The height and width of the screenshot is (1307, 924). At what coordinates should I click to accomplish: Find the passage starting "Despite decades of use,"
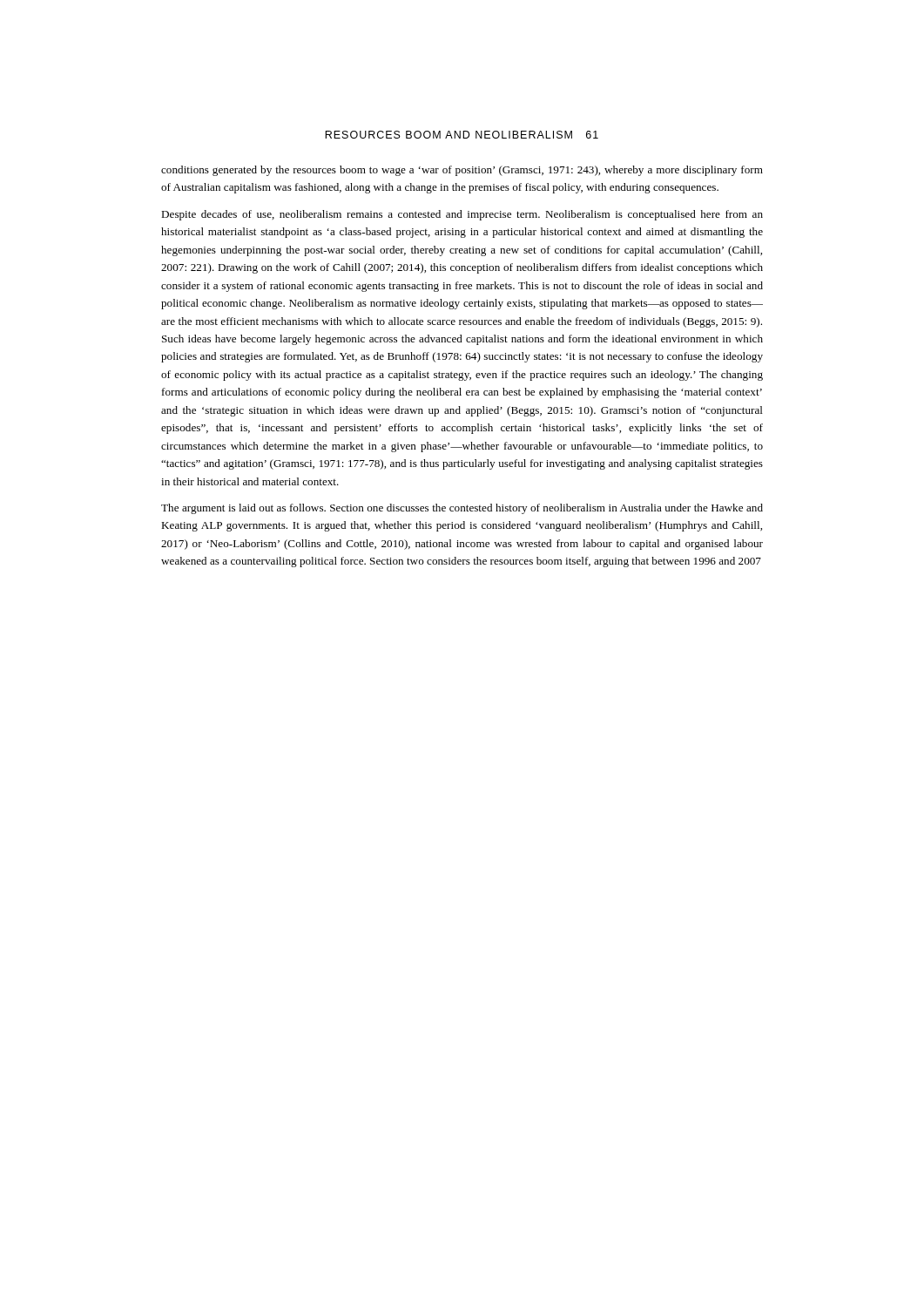462,348
